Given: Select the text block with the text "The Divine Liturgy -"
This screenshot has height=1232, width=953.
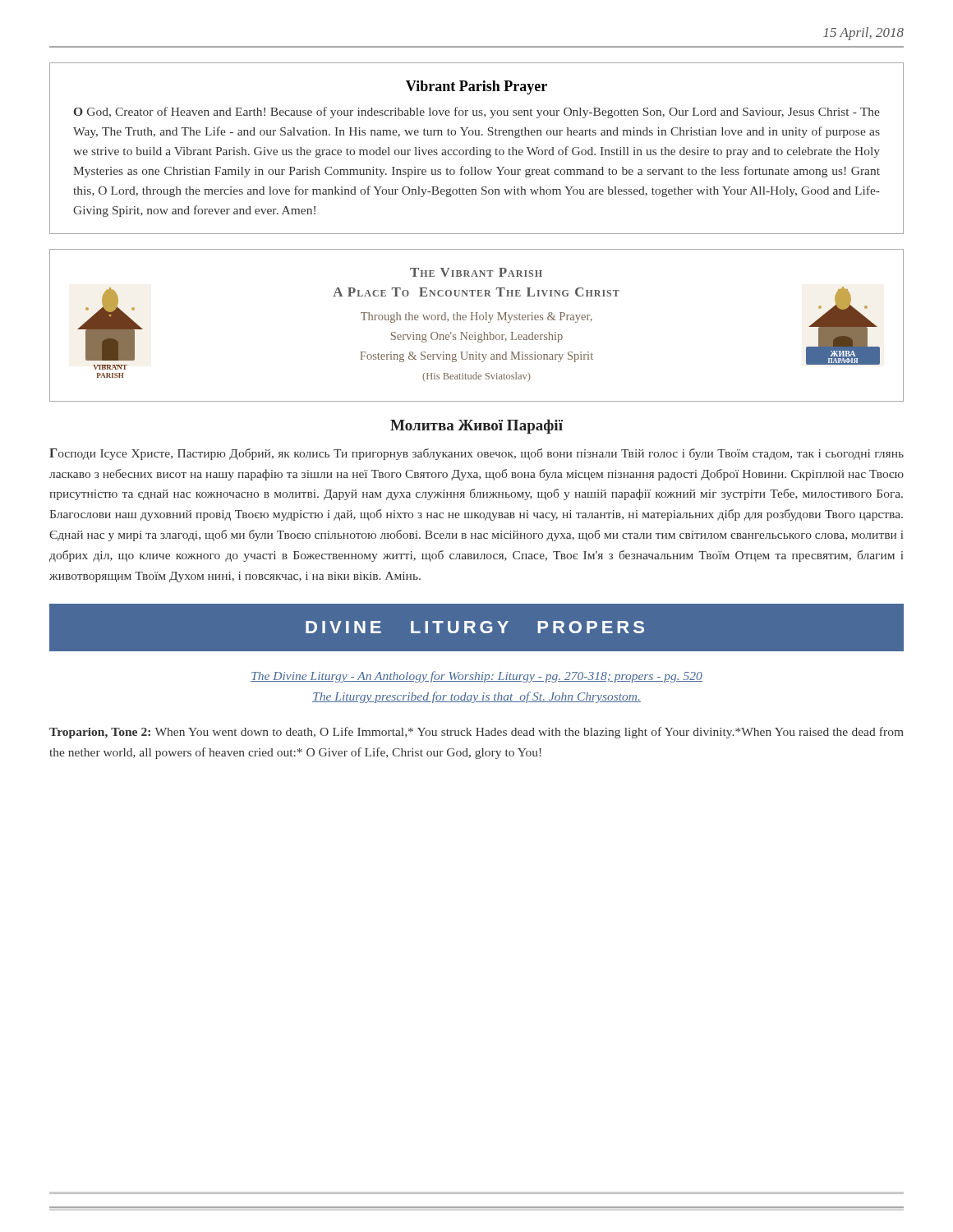Looking at the screenshot, I should (476, 686).
